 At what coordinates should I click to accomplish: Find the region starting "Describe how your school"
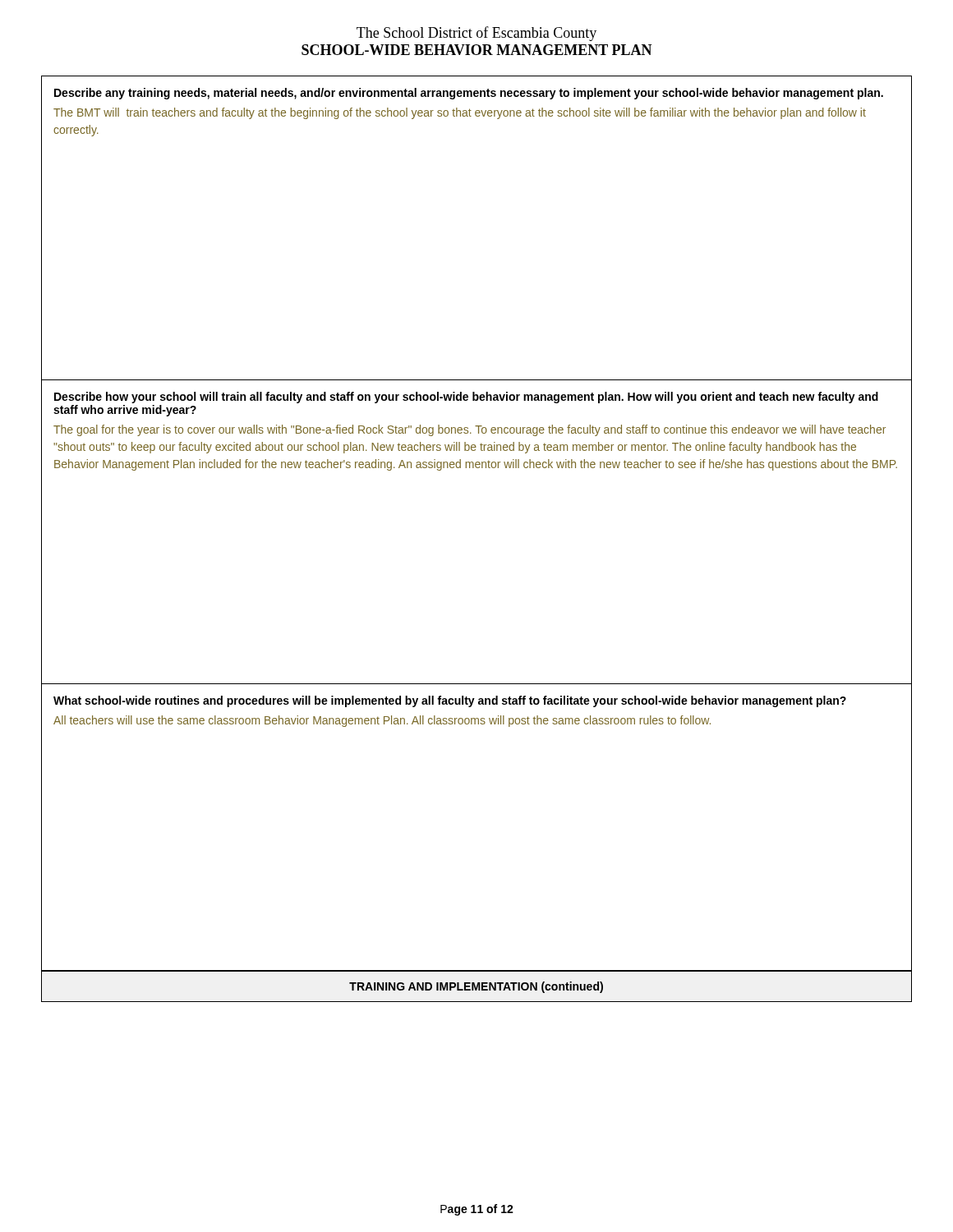[476, 432]
